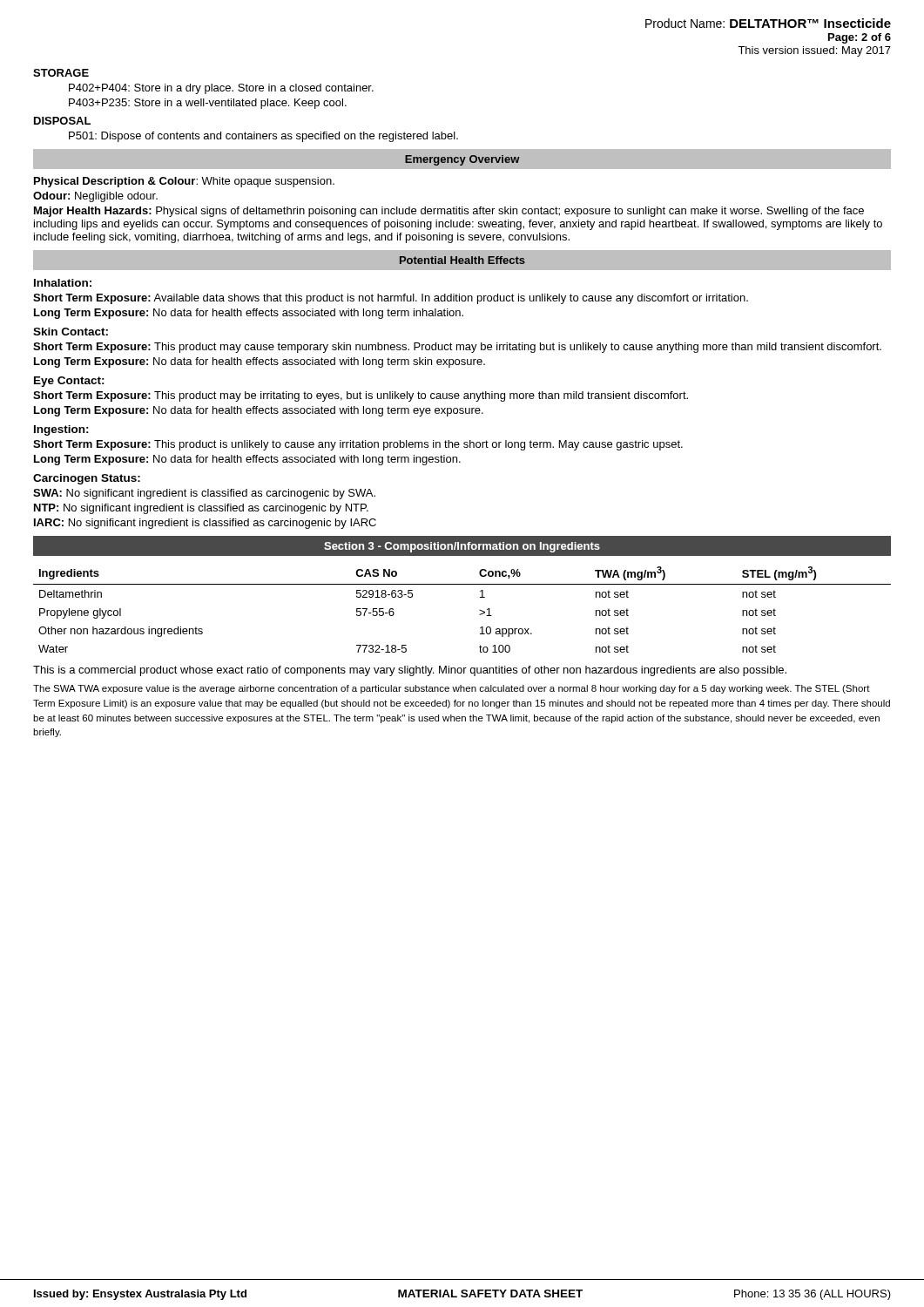Navigate to the text block starting "Short Term Exposure: This product is"

click(462, 451)
